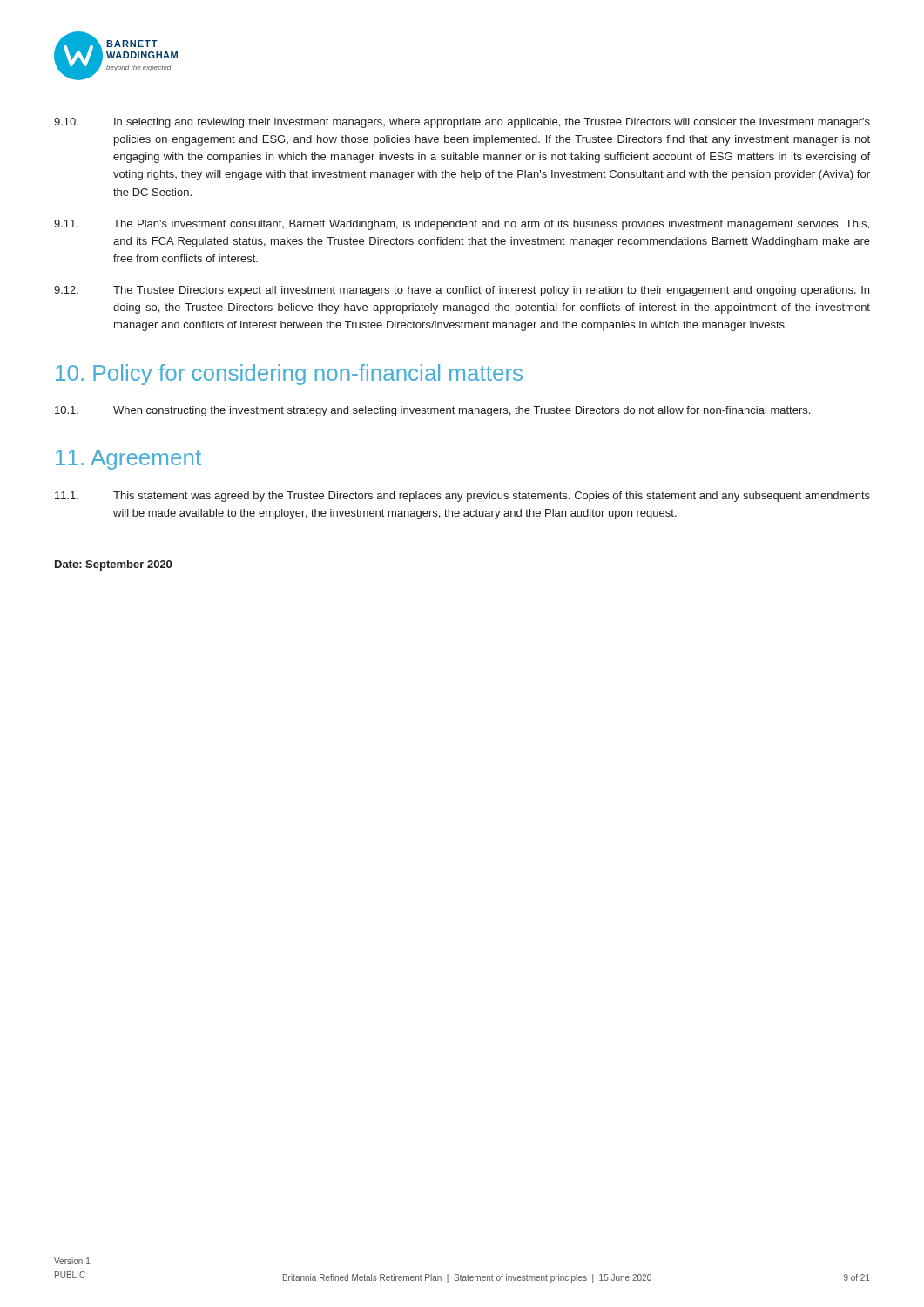Navigate to the passage starting "Date: September 2020"
The width and height of the screenshot is (924, 1307).
click(113, 564)
